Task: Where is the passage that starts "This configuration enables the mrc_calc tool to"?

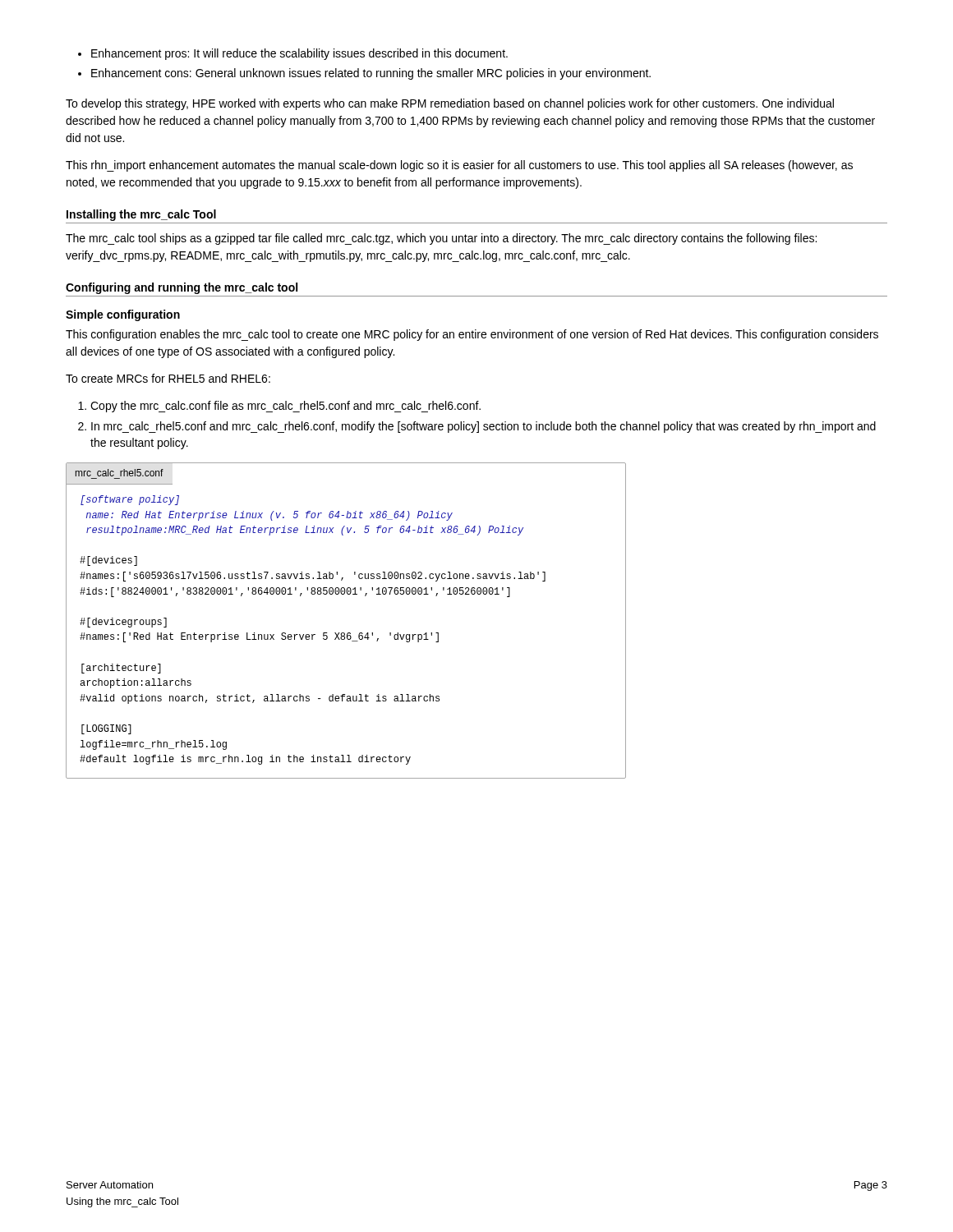Action: click(x=476, y=343)
